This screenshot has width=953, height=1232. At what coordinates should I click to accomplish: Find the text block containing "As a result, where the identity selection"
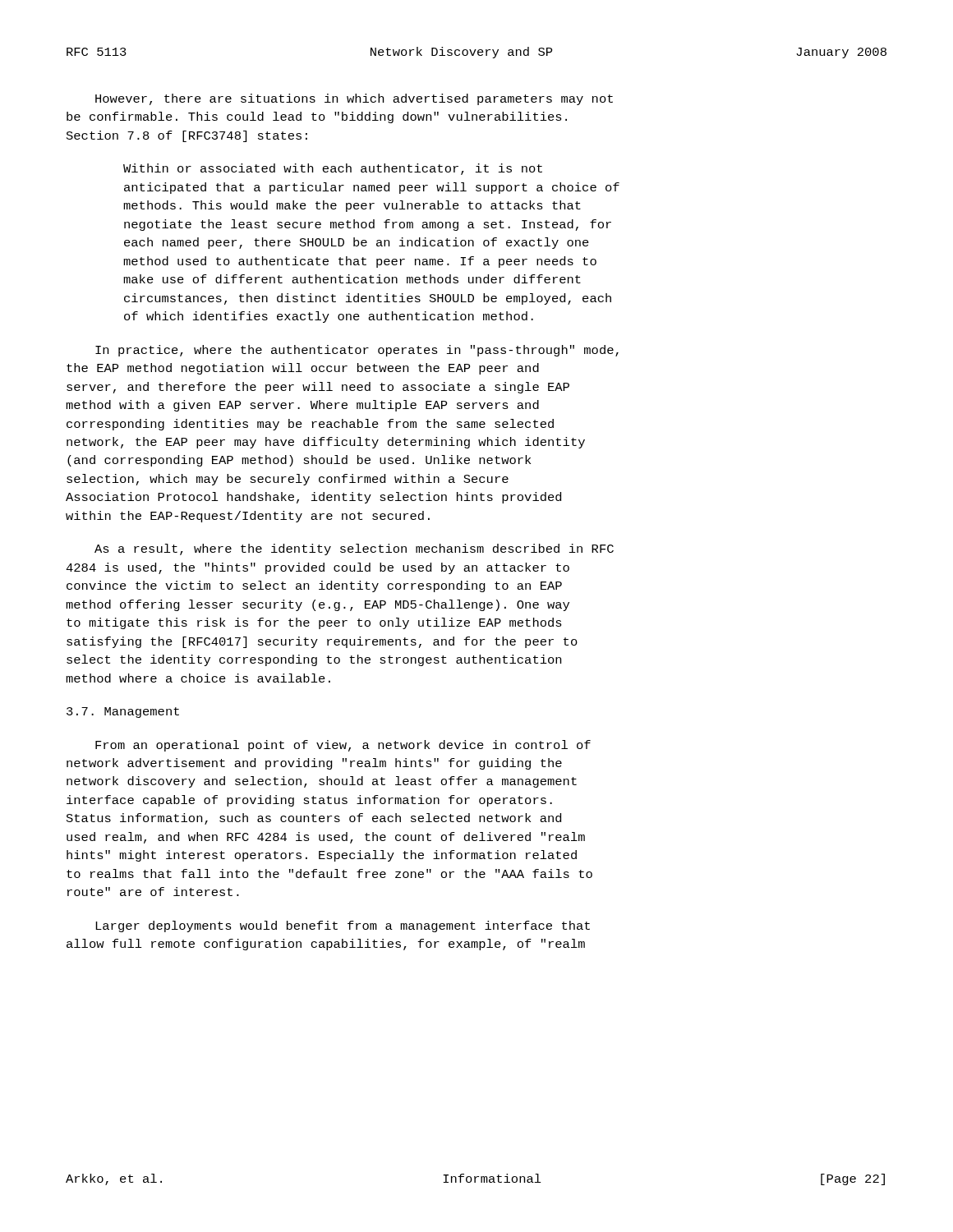pyautogui.click(x=340, y=614)
